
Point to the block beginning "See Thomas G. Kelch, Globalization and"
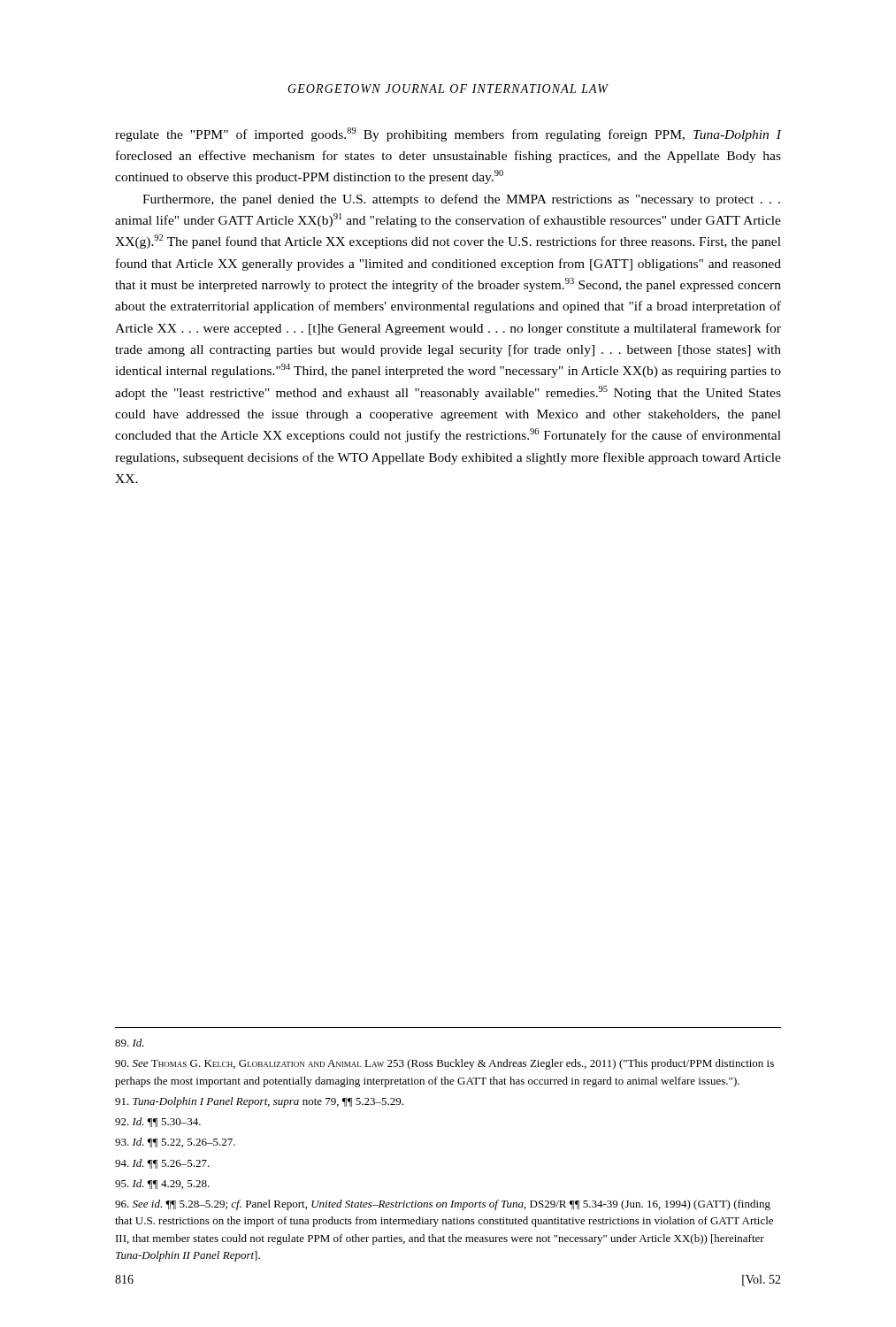point(445,1072)
